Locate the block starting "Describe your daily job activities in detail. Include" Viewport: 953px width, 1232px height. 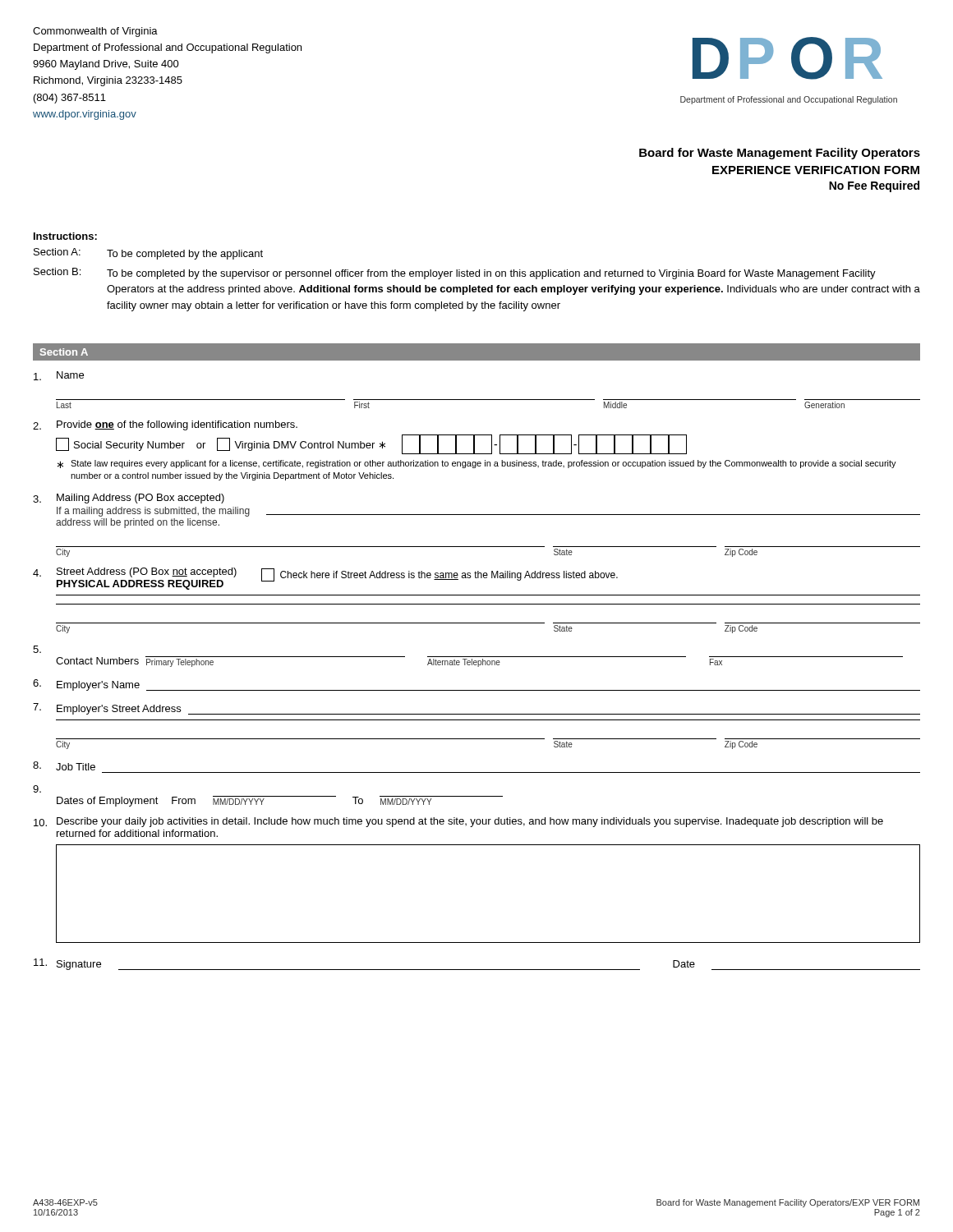coord(458,822)
